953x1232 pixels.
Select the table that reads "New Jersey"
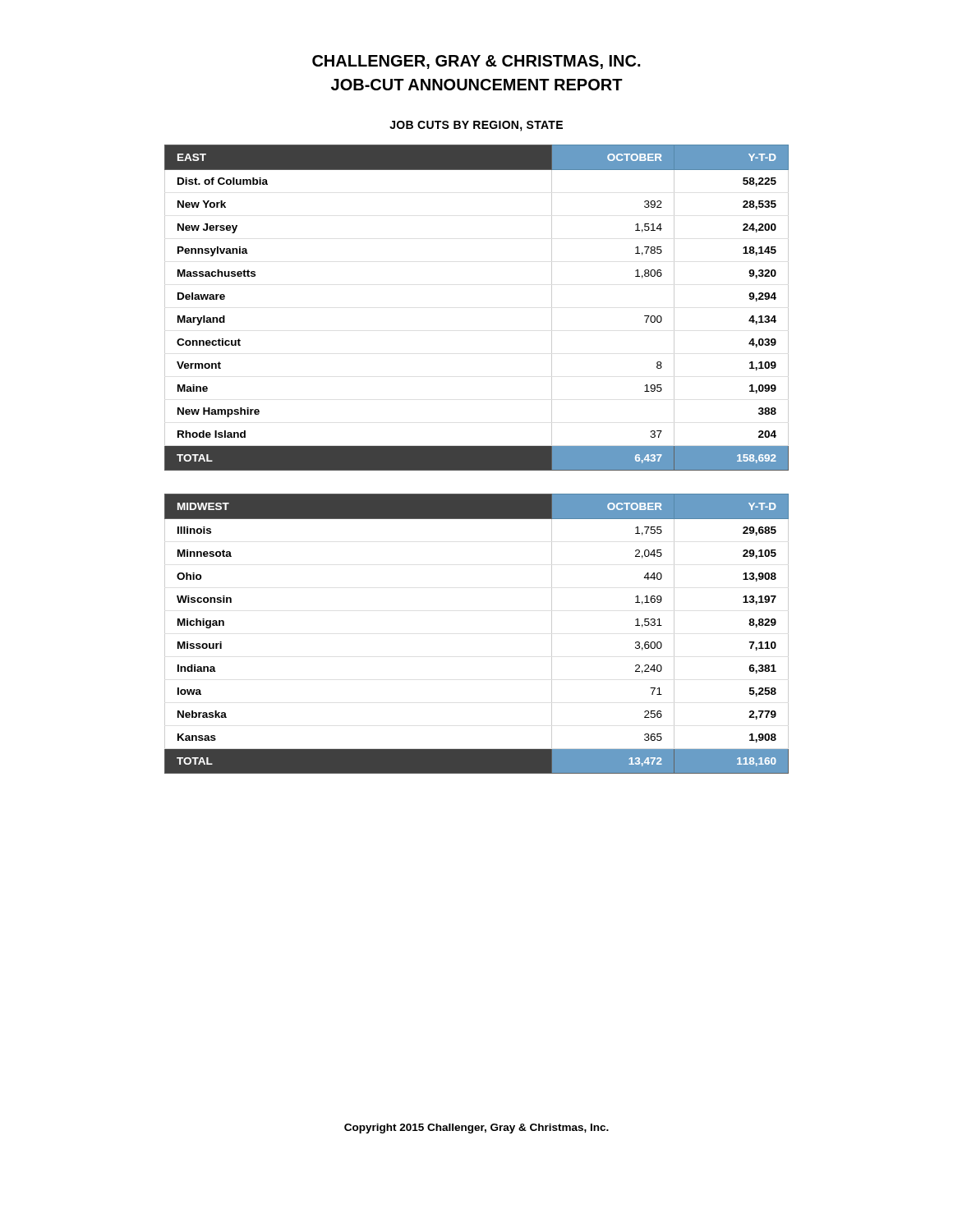click(x=476, y=308)
